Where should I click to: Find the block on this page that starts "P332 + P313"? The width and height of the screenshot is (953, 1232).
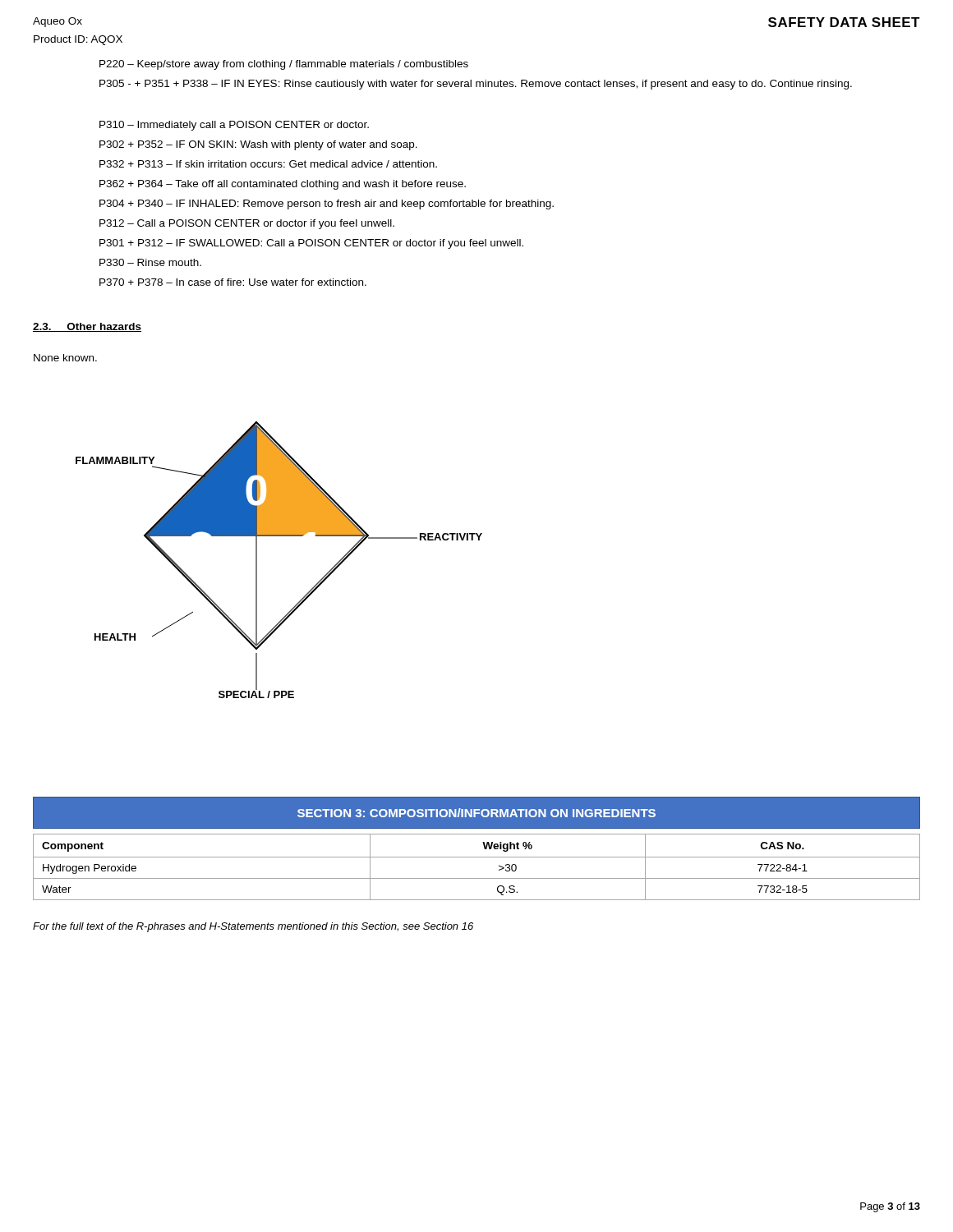268,164
